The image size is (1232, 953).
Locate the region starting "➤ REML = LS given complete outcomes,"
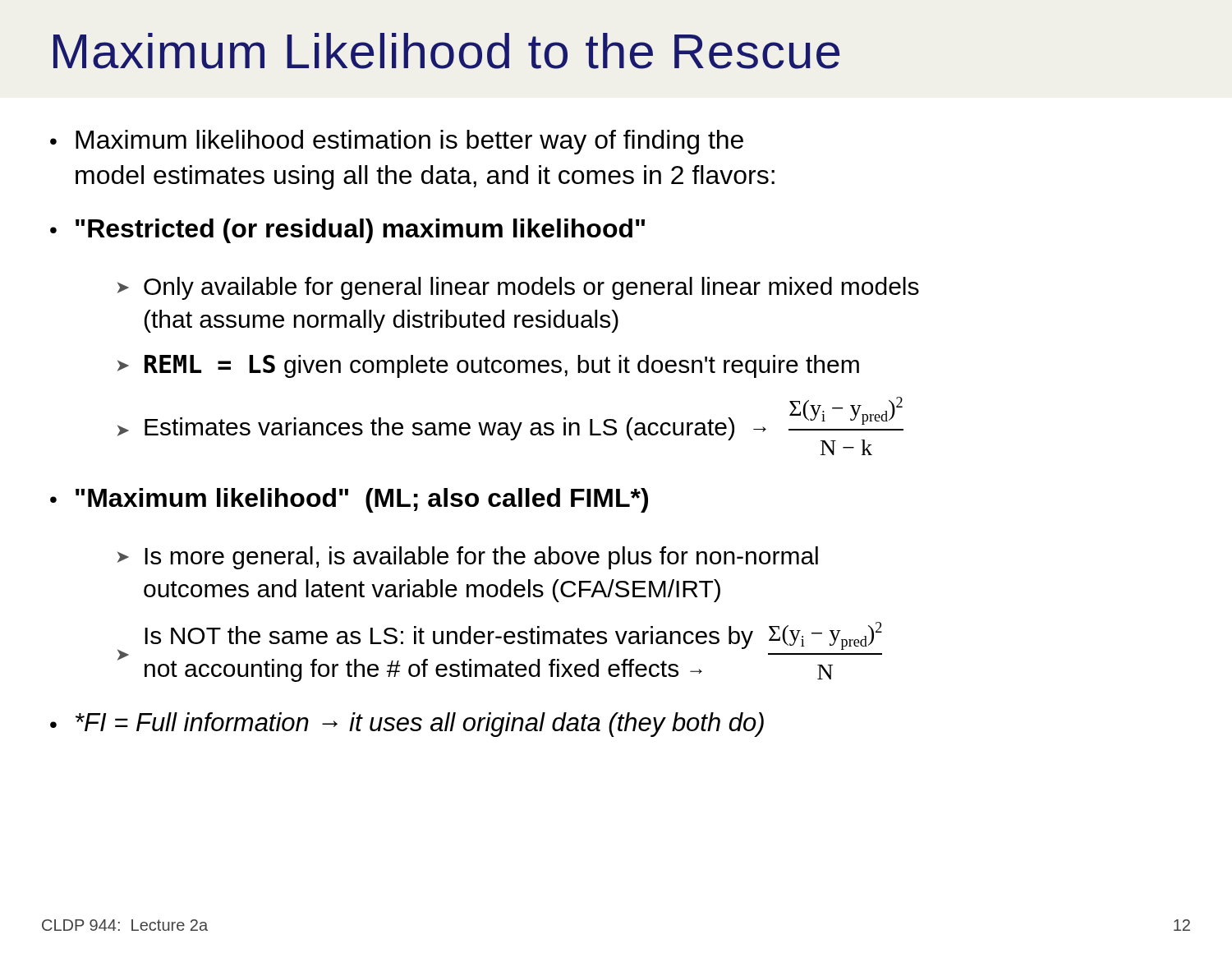click(x=649, y=365)
